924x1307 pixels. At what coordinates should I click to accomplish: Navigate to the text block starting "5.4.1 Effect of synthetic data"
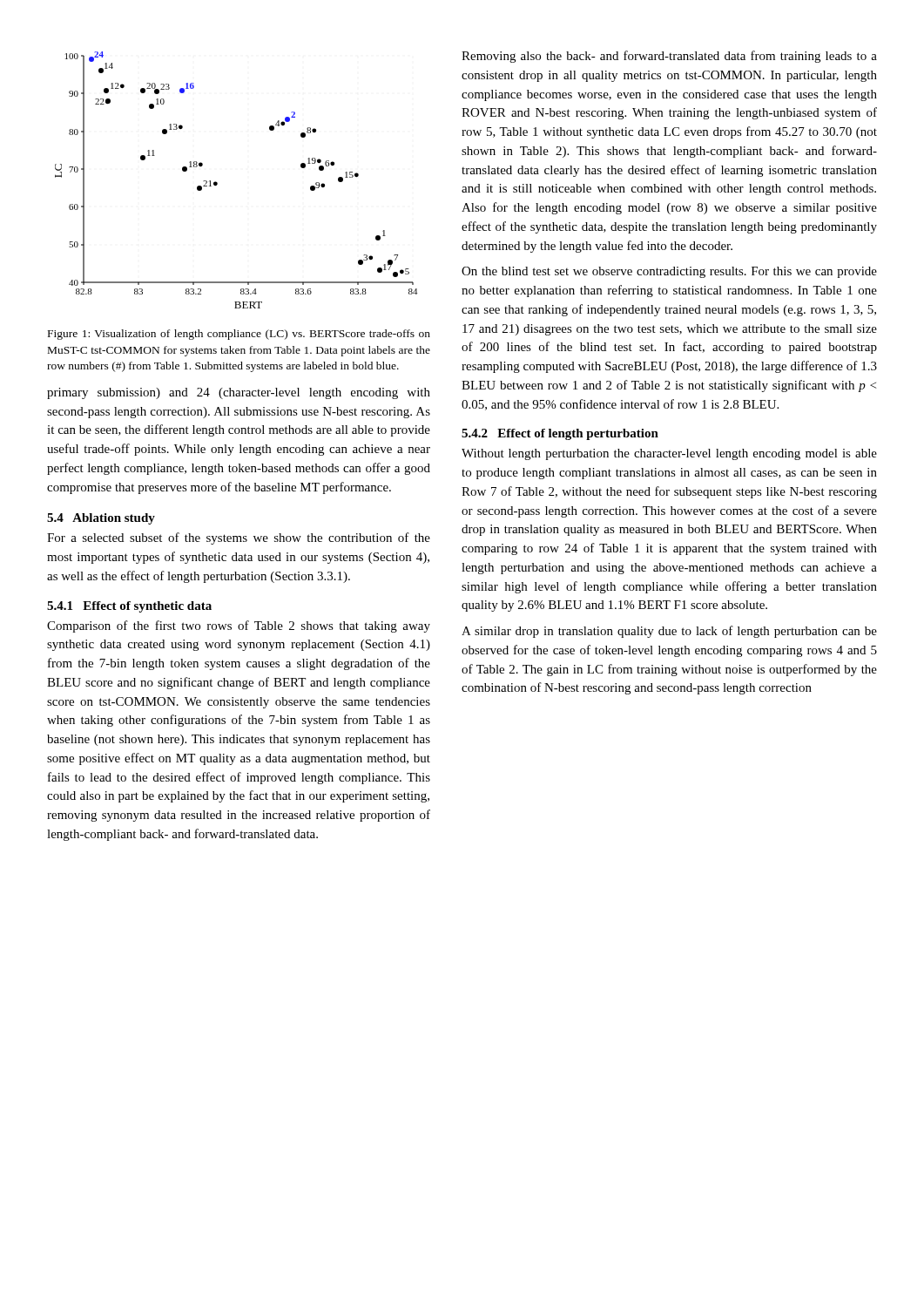point(129,605)
